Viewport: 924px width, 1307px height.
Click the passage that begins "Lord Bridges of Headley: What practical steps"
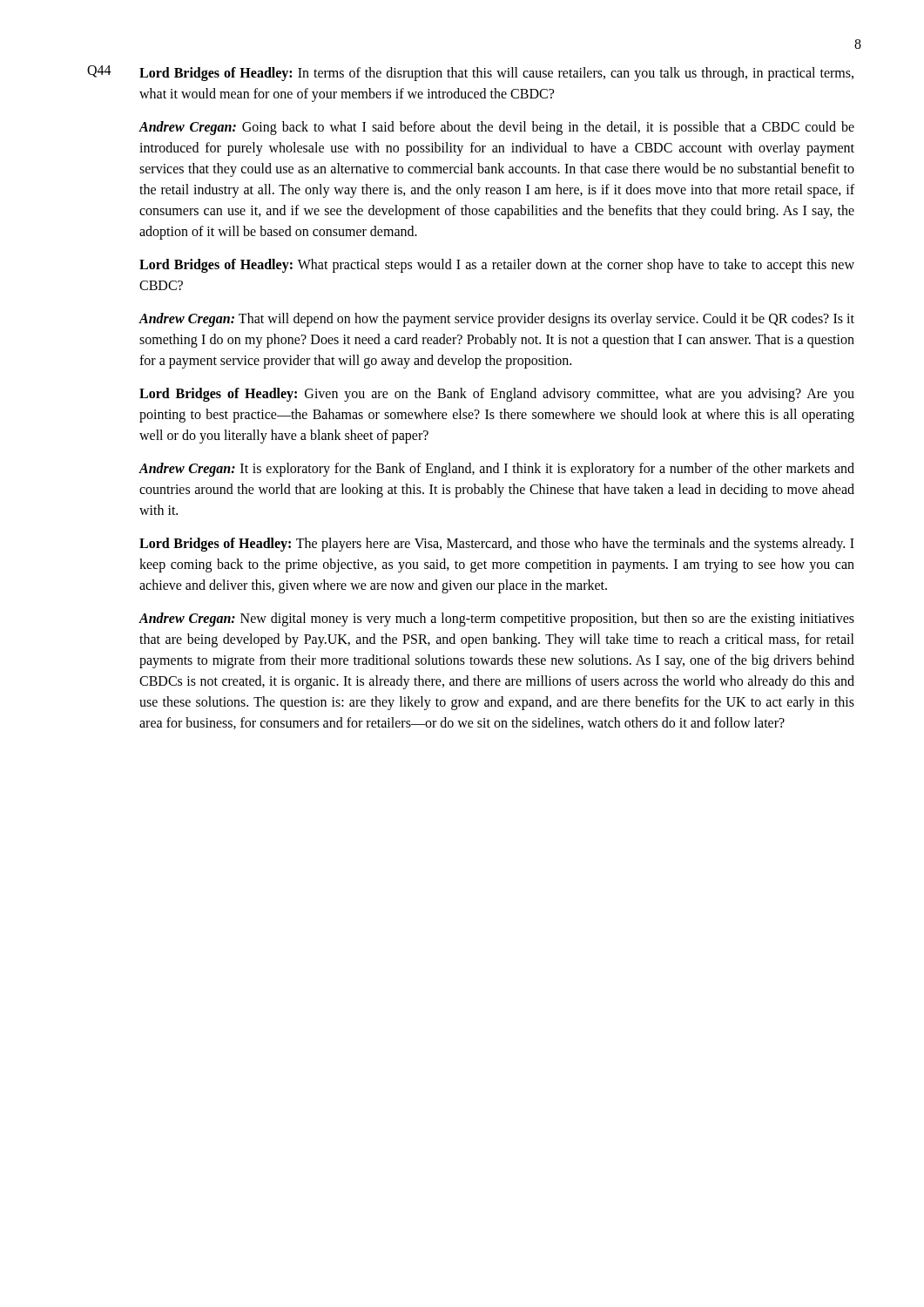click(497, 275)
